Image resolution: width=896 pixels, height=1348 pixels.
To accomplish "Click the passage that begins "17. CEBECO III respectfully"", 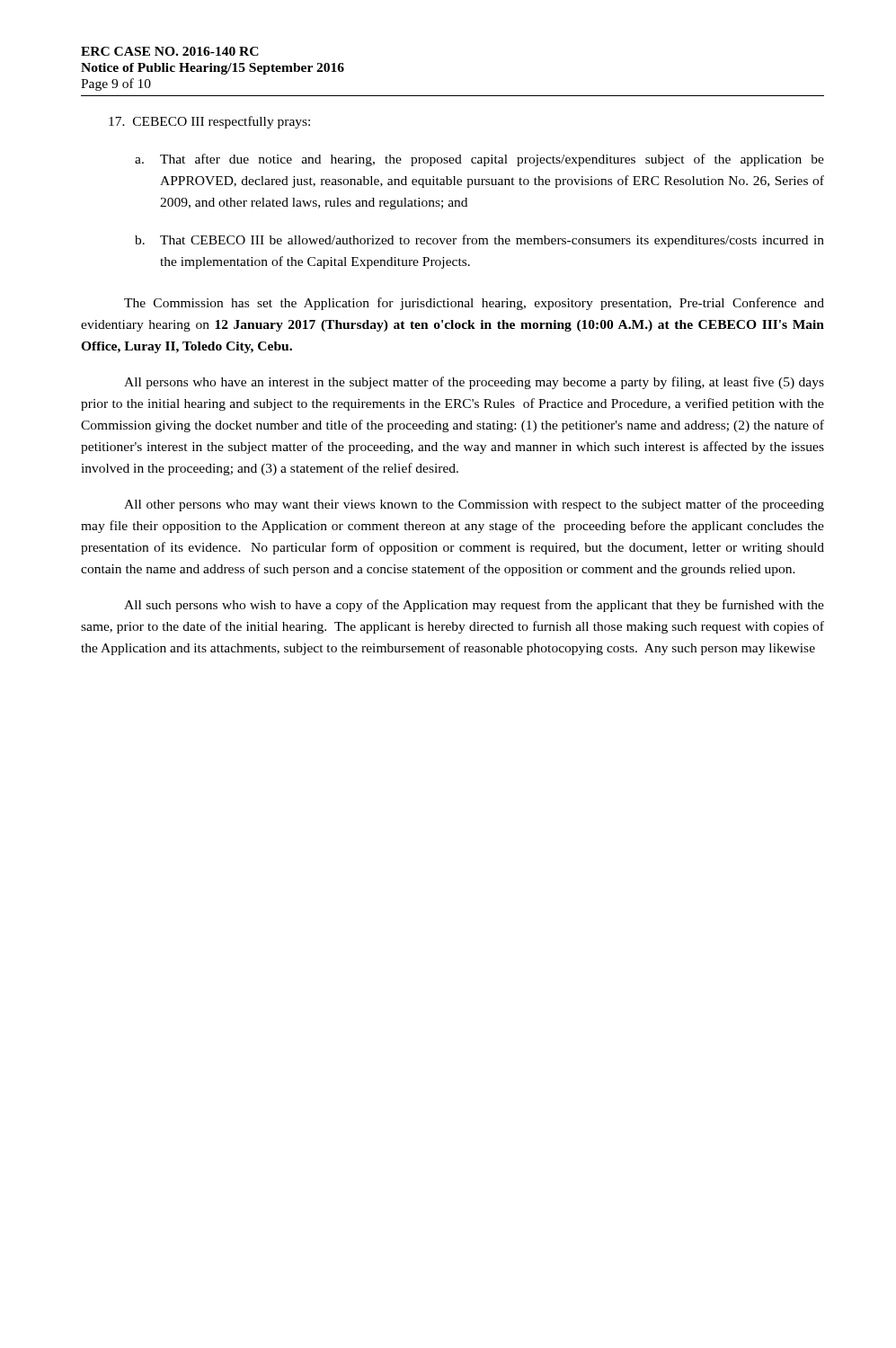I will click(x=210, y=121).
